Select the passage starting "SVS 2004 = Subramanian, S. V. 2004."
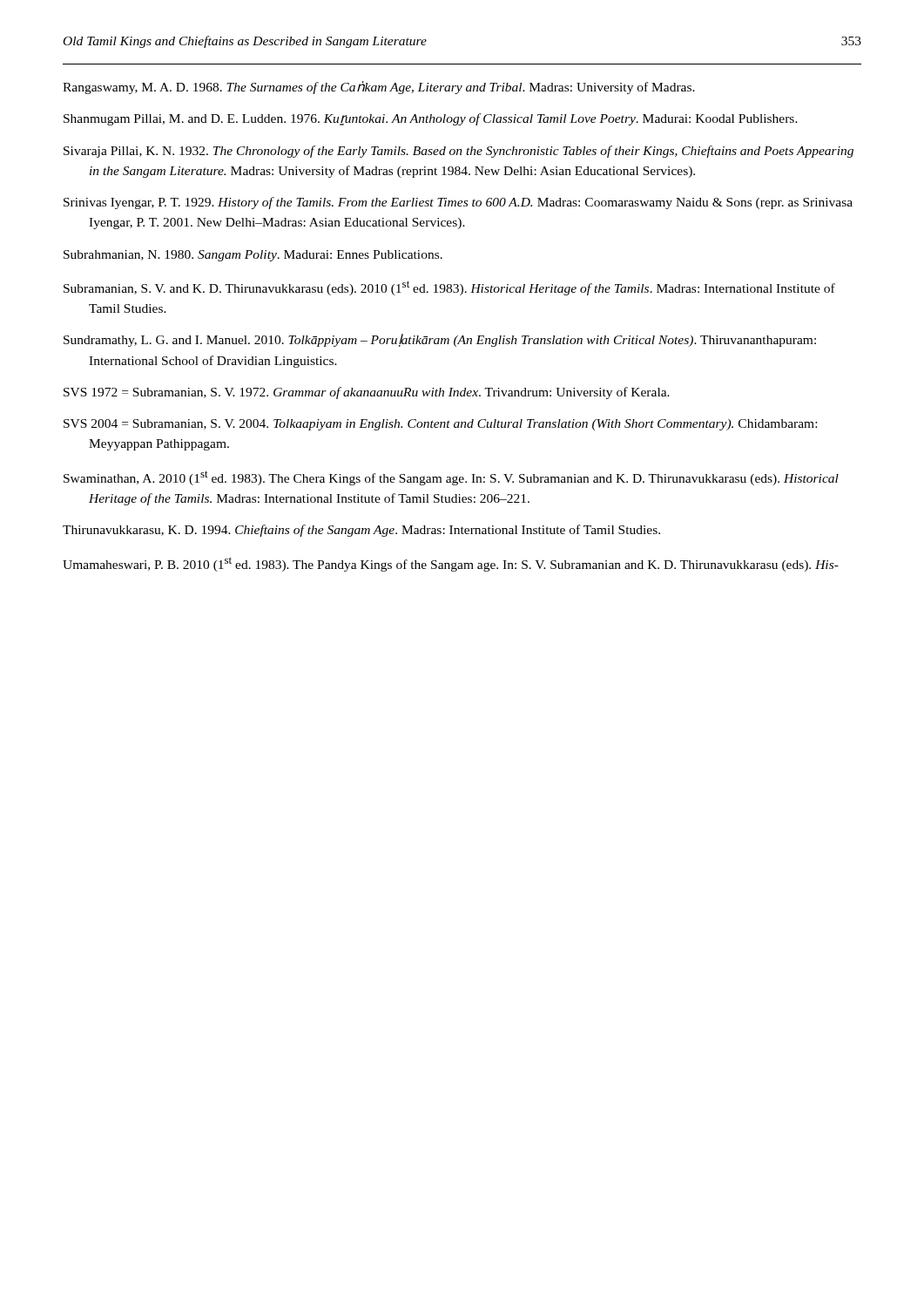The width and height of the screenshot is (924, 1307). pyautogui.click(x=440, y=433)
